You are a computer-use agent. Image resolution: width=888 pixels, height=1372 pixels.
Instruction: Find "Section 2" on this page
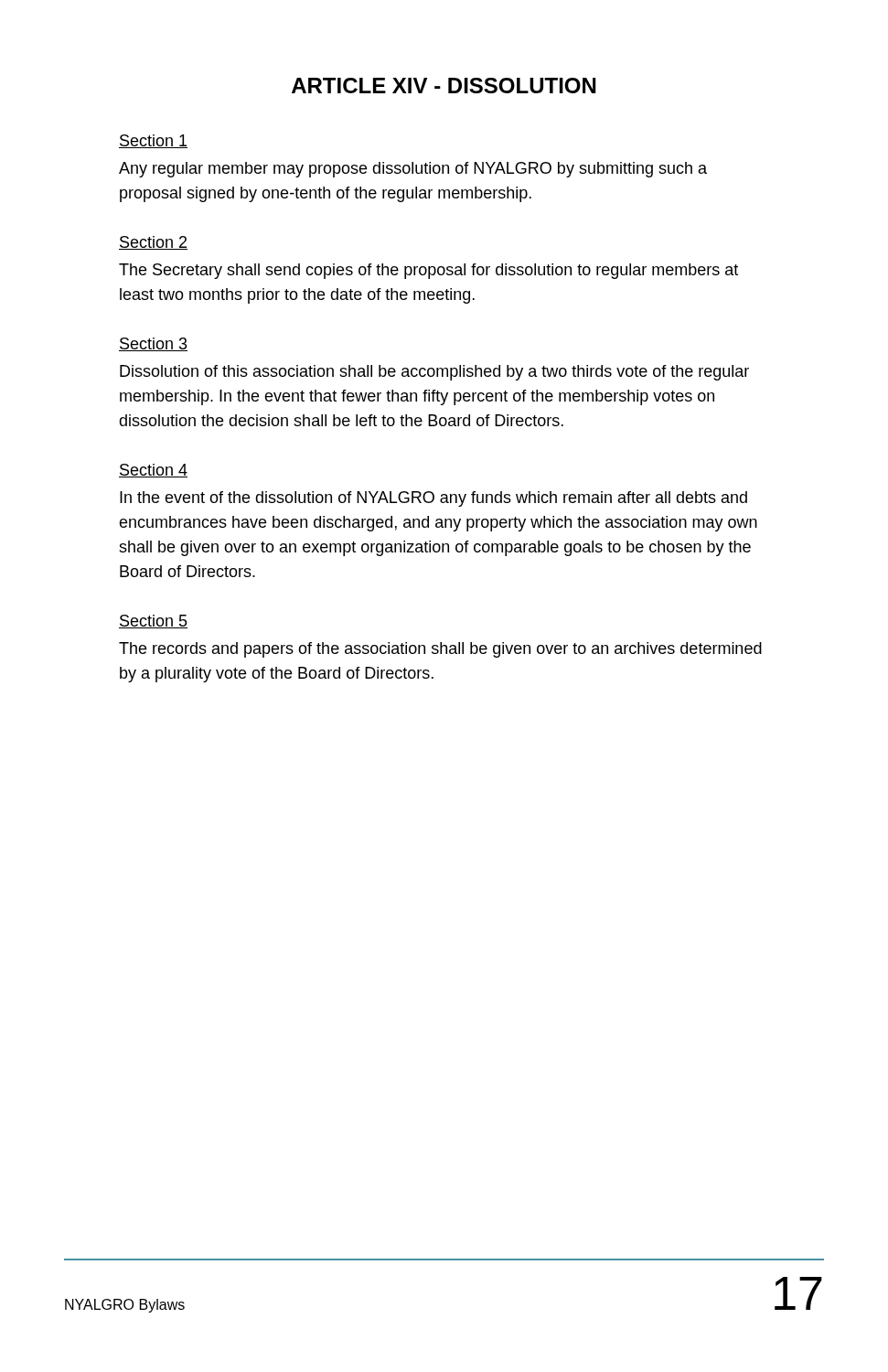tap(153, 242)
